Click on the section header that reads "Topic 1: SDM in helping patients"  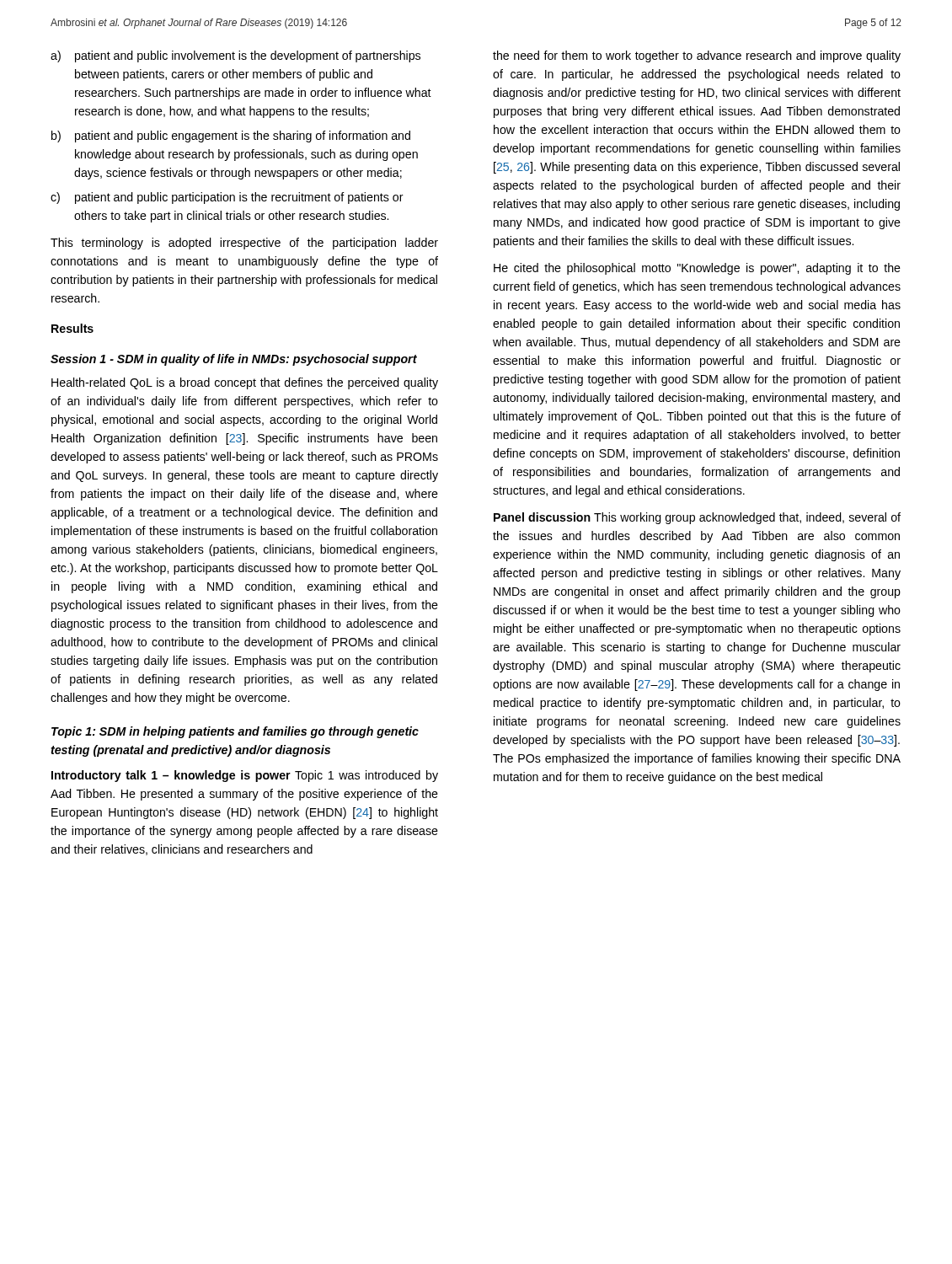235,741
